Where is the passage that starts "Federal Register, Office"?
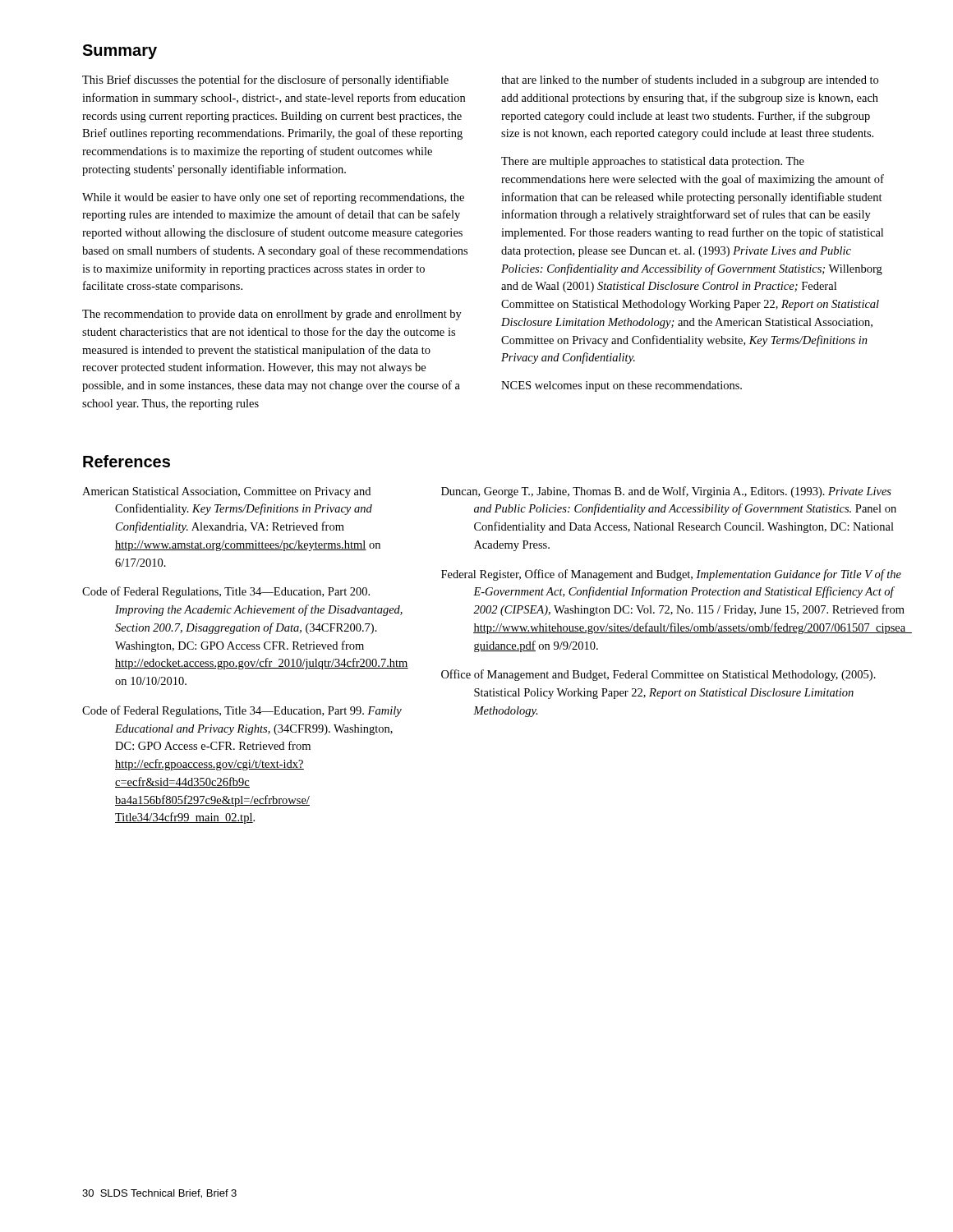 (x=676, y=610)
